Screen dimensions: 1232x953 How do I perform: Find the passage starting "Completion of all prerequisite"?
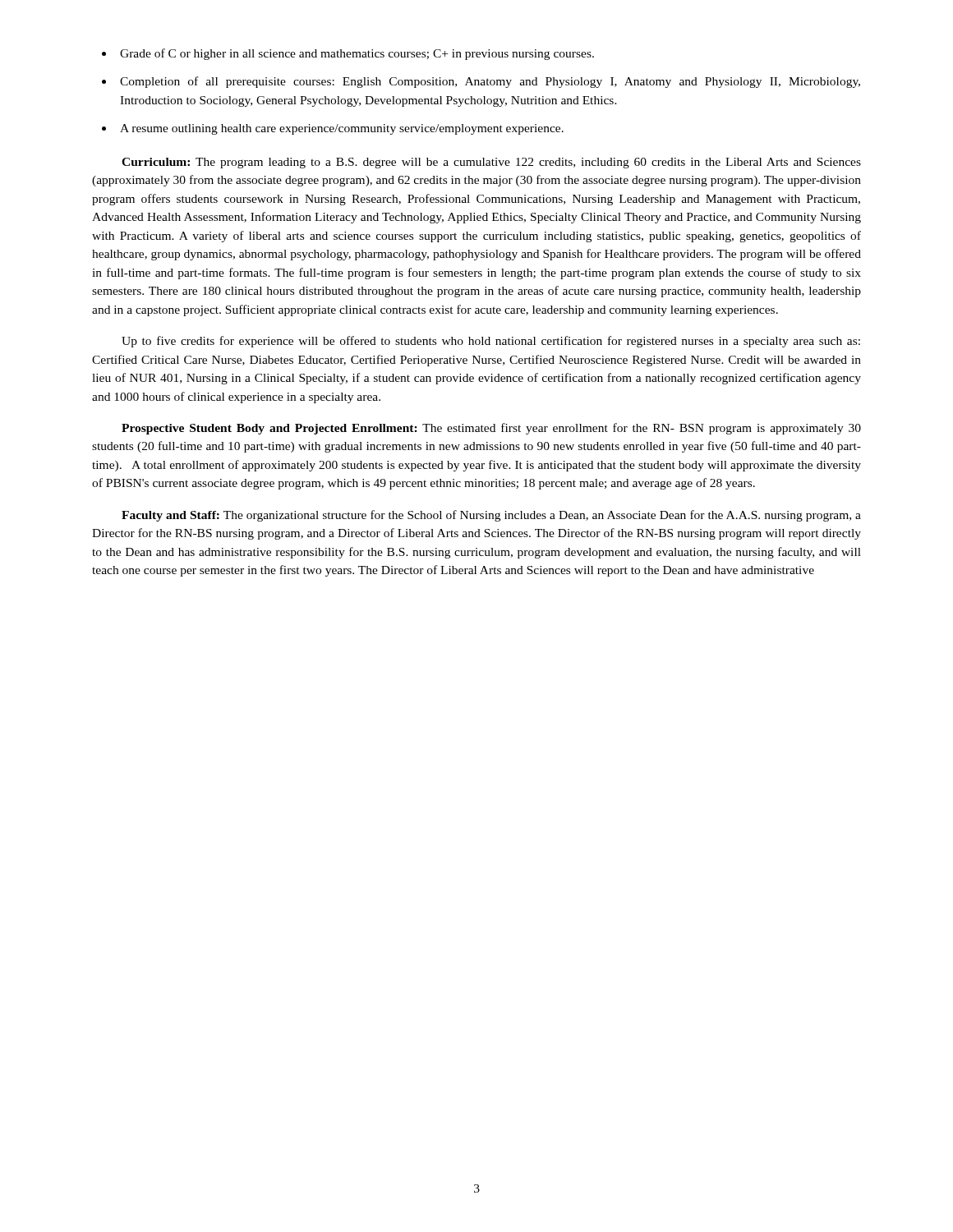coord(490,90)
